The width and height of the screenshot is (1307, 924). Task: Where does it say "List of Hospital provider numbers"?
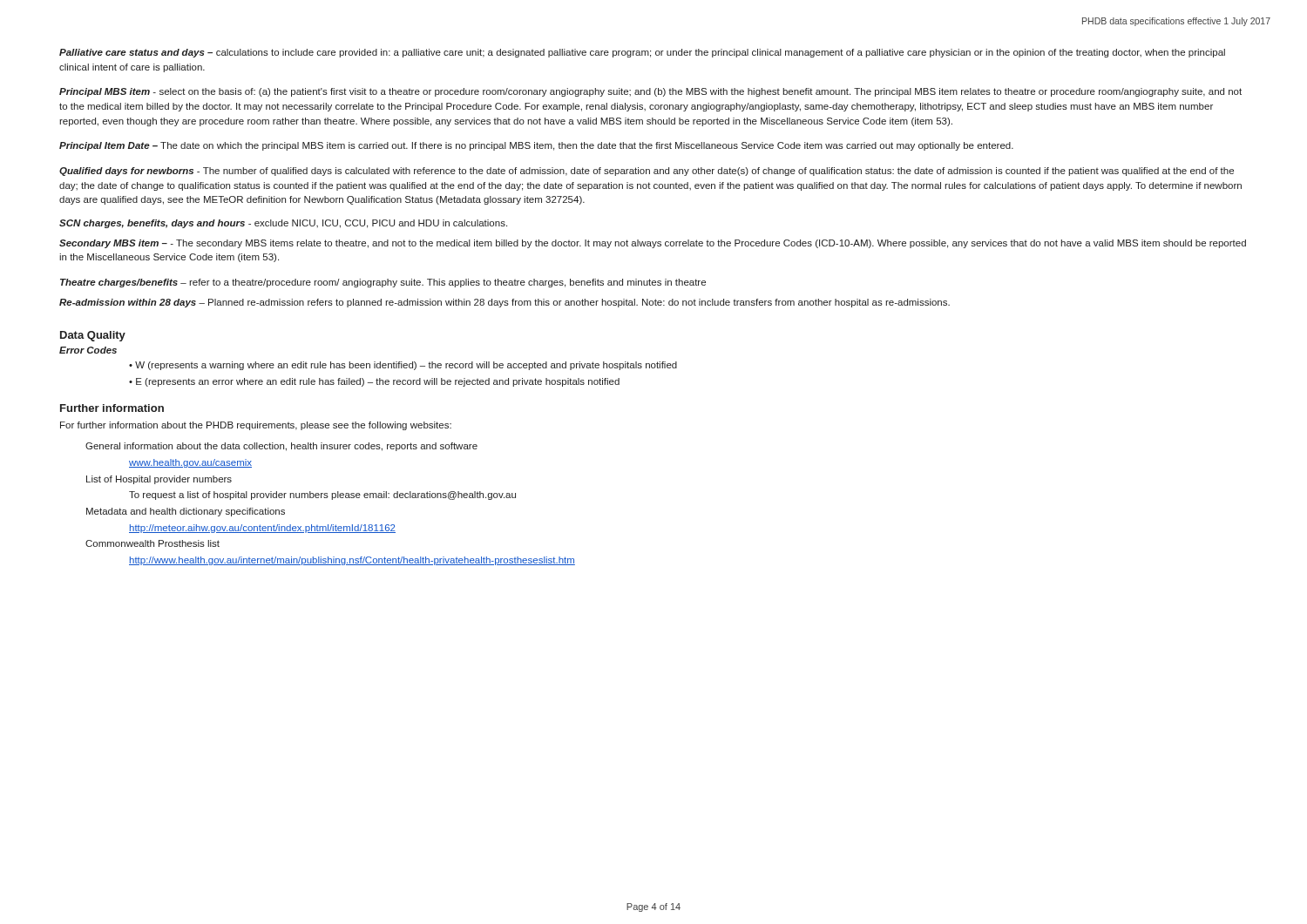coord(159,479)
